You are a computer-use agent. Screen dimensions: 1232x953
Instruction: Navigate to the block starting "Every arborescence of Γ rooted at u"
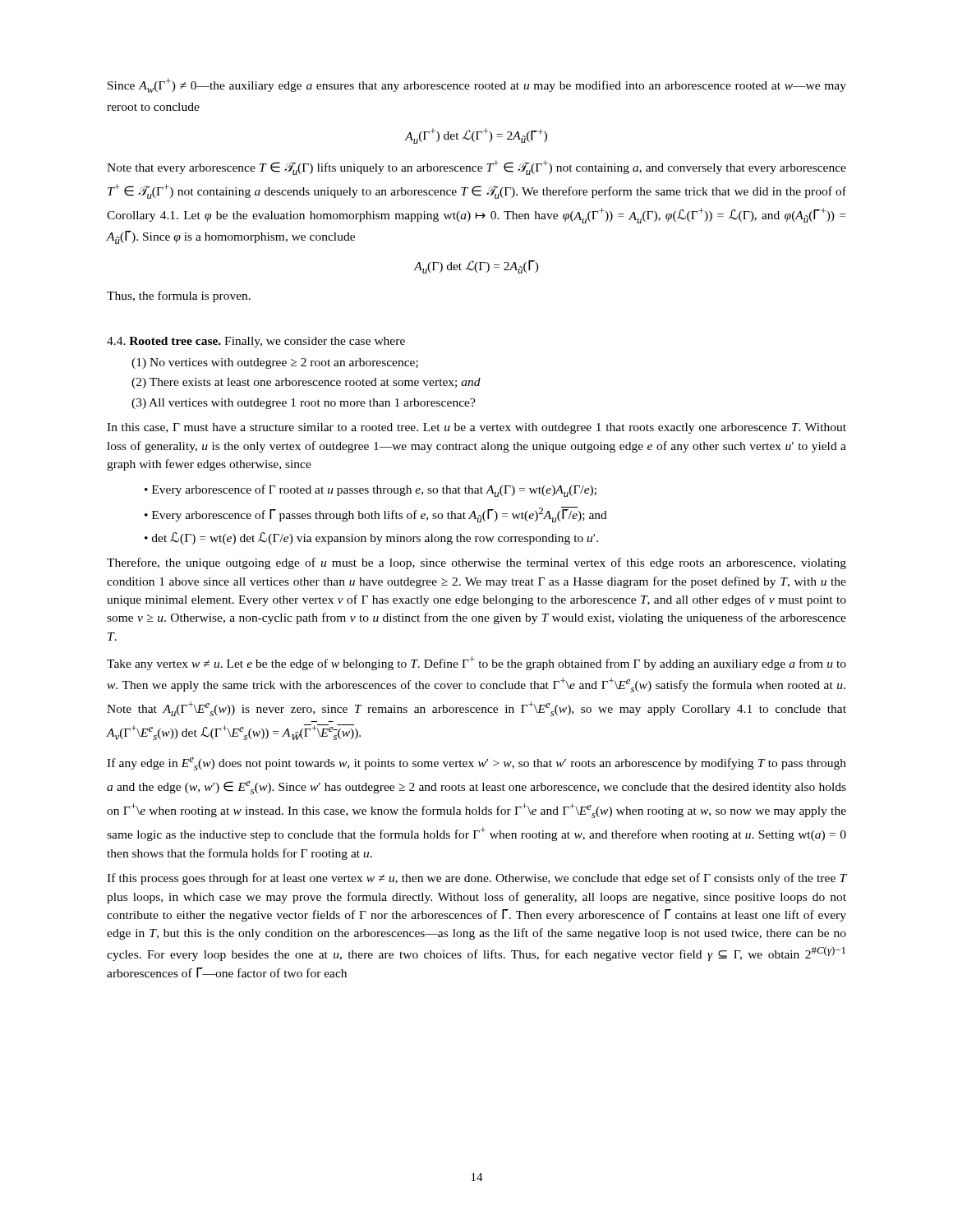pos(374,491)
